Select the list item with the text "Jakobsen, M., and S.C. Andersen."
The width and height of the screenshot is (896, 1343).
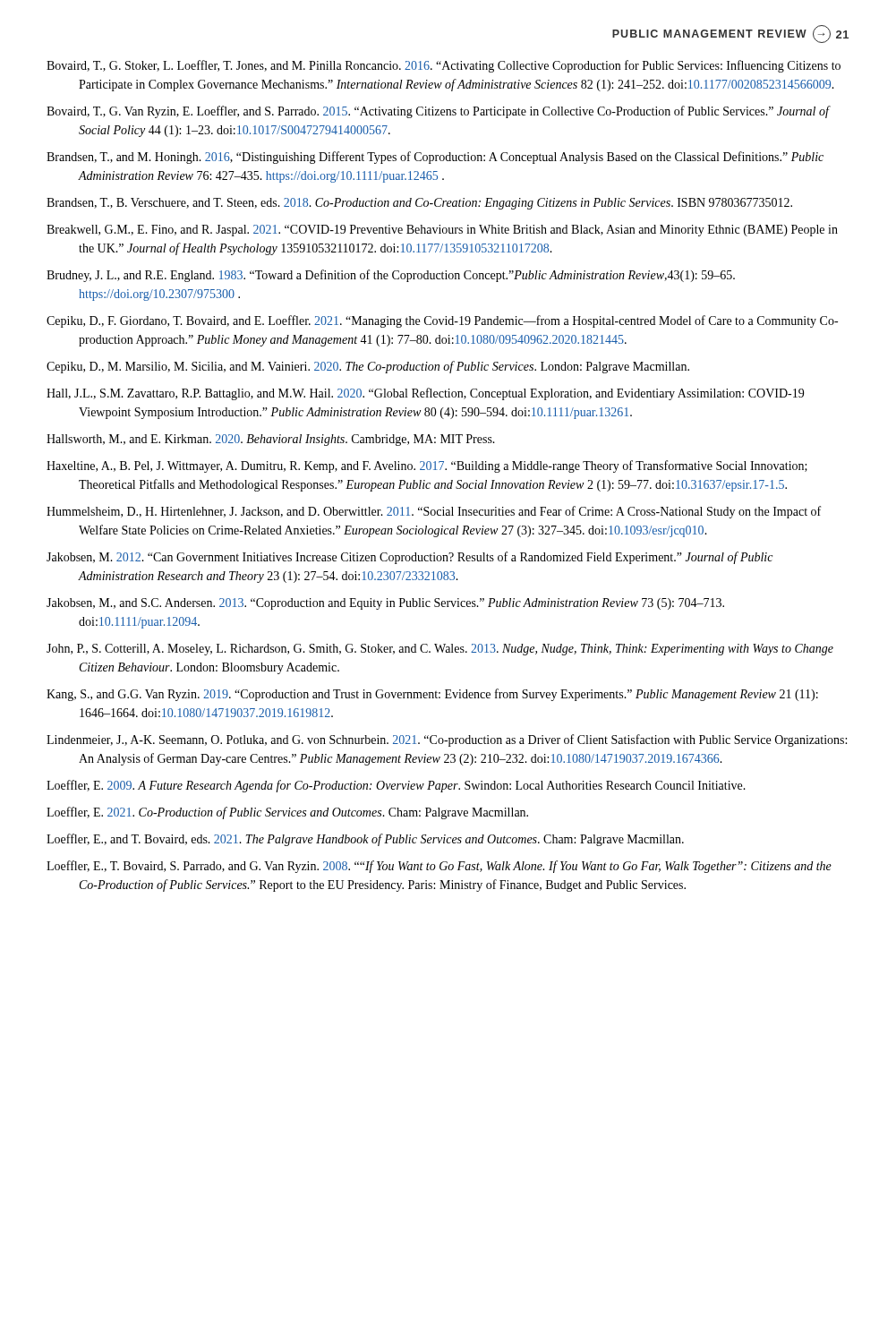pos(386,612)
